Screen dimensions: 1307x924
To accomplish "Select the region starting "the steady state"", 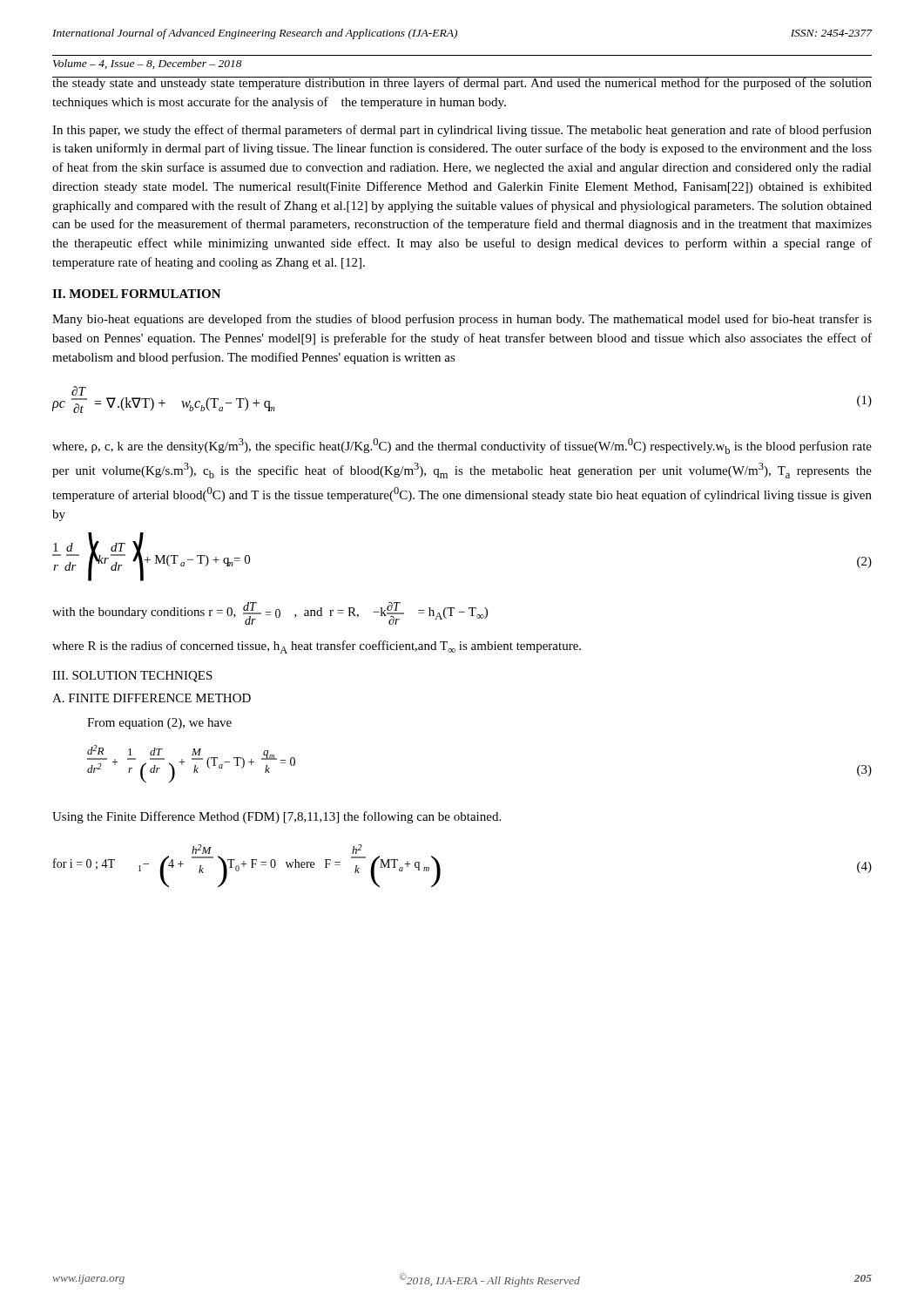I will tap(462, 93).
